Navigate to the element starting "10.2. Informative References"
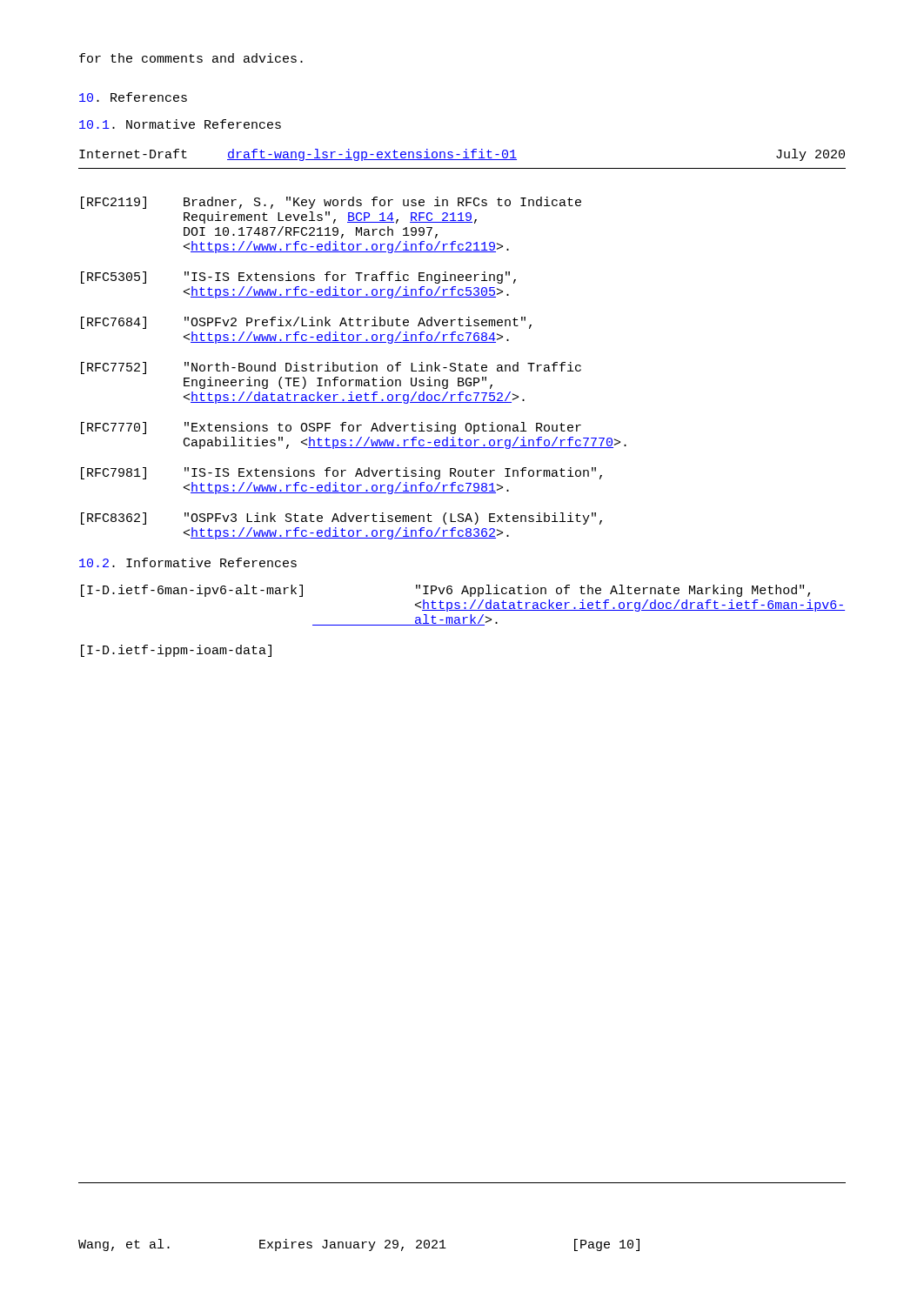Viewport: 924px width, 1305px height. coord(188,564)
